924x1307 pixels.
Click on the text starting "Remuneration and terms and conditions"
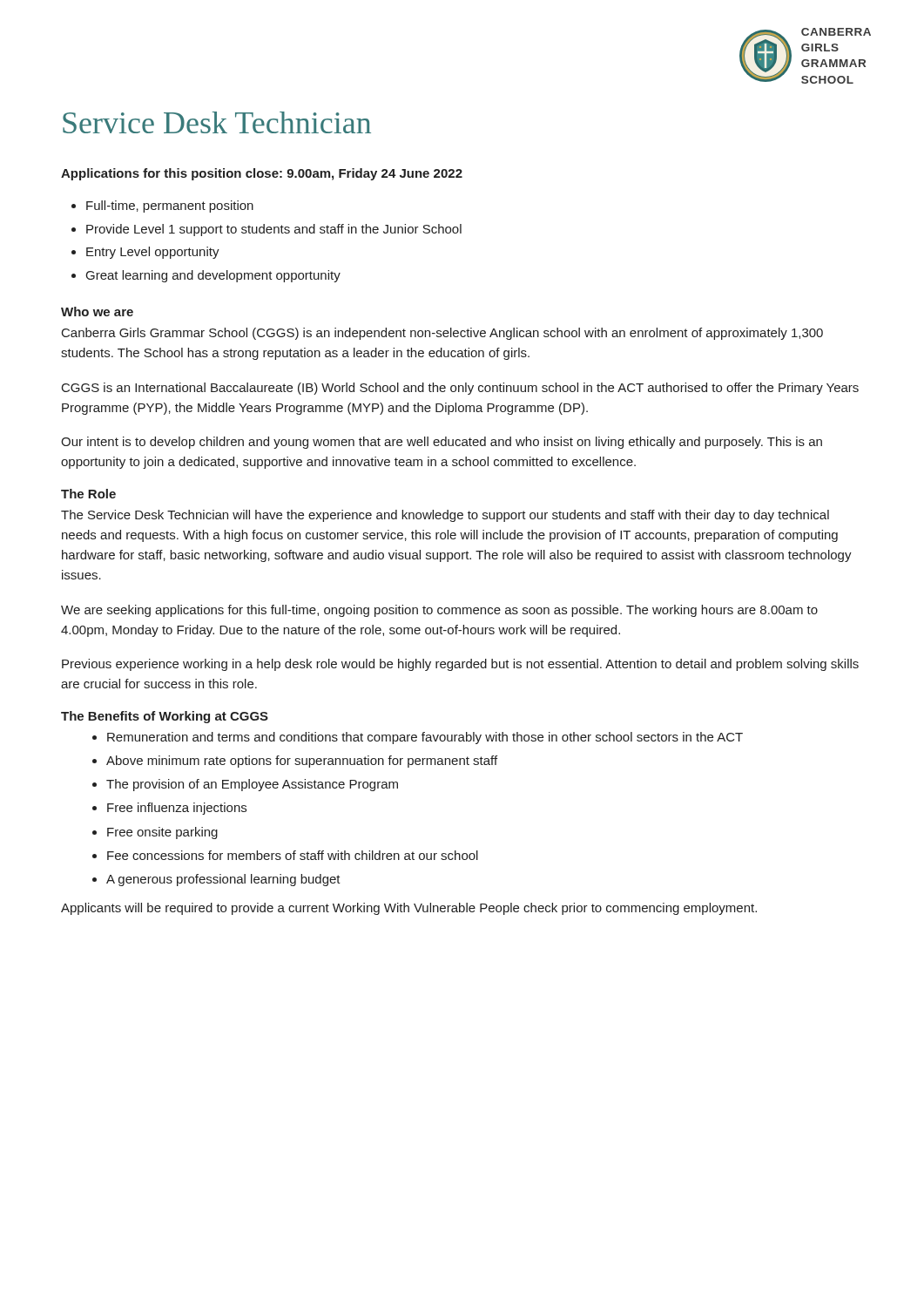[x=425, y=736]
